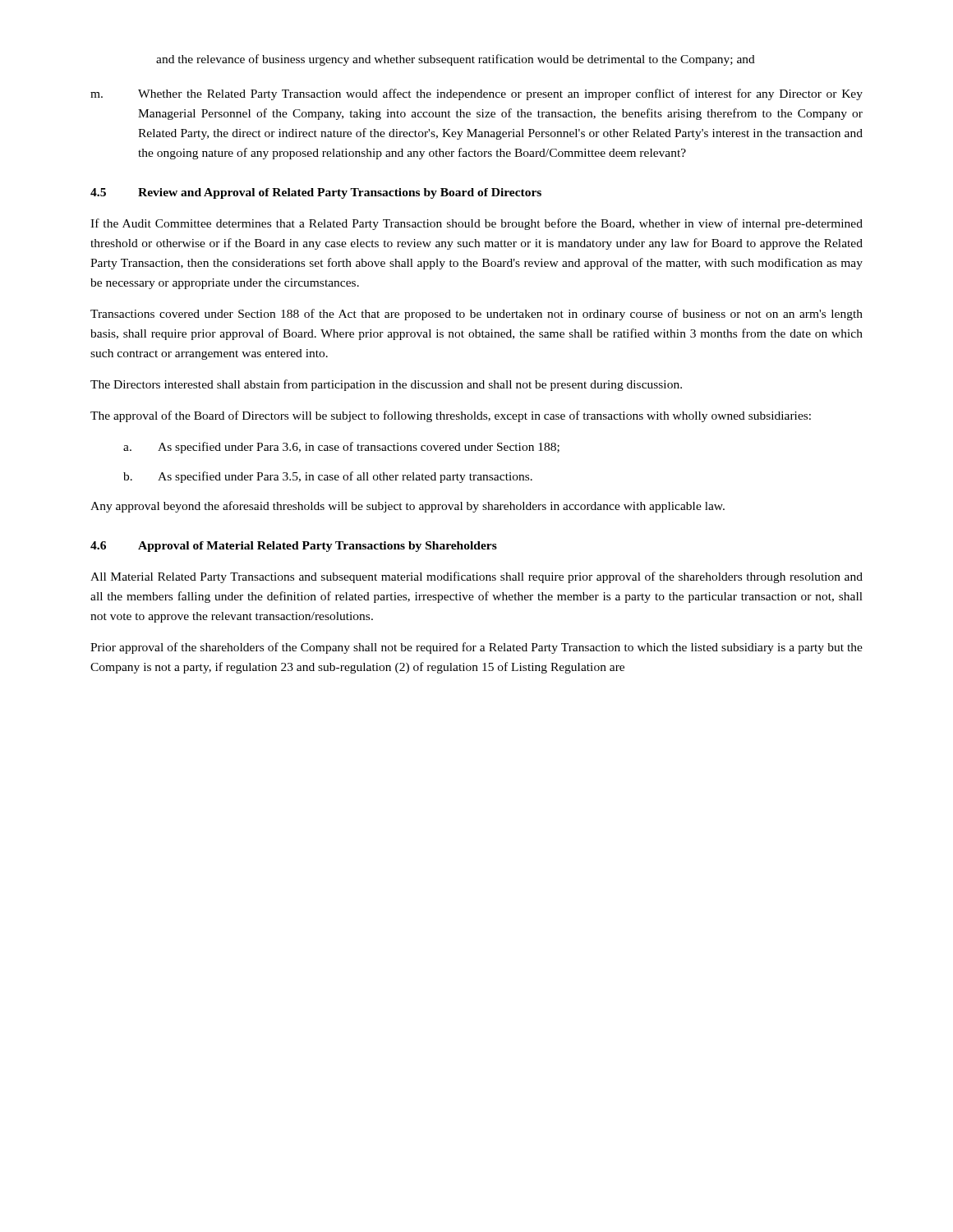Select the list item containing "m. Whether the Related Party Transaction would affect"
The height and width of the screenshot is (1232, 953).
tap(476, 123)
